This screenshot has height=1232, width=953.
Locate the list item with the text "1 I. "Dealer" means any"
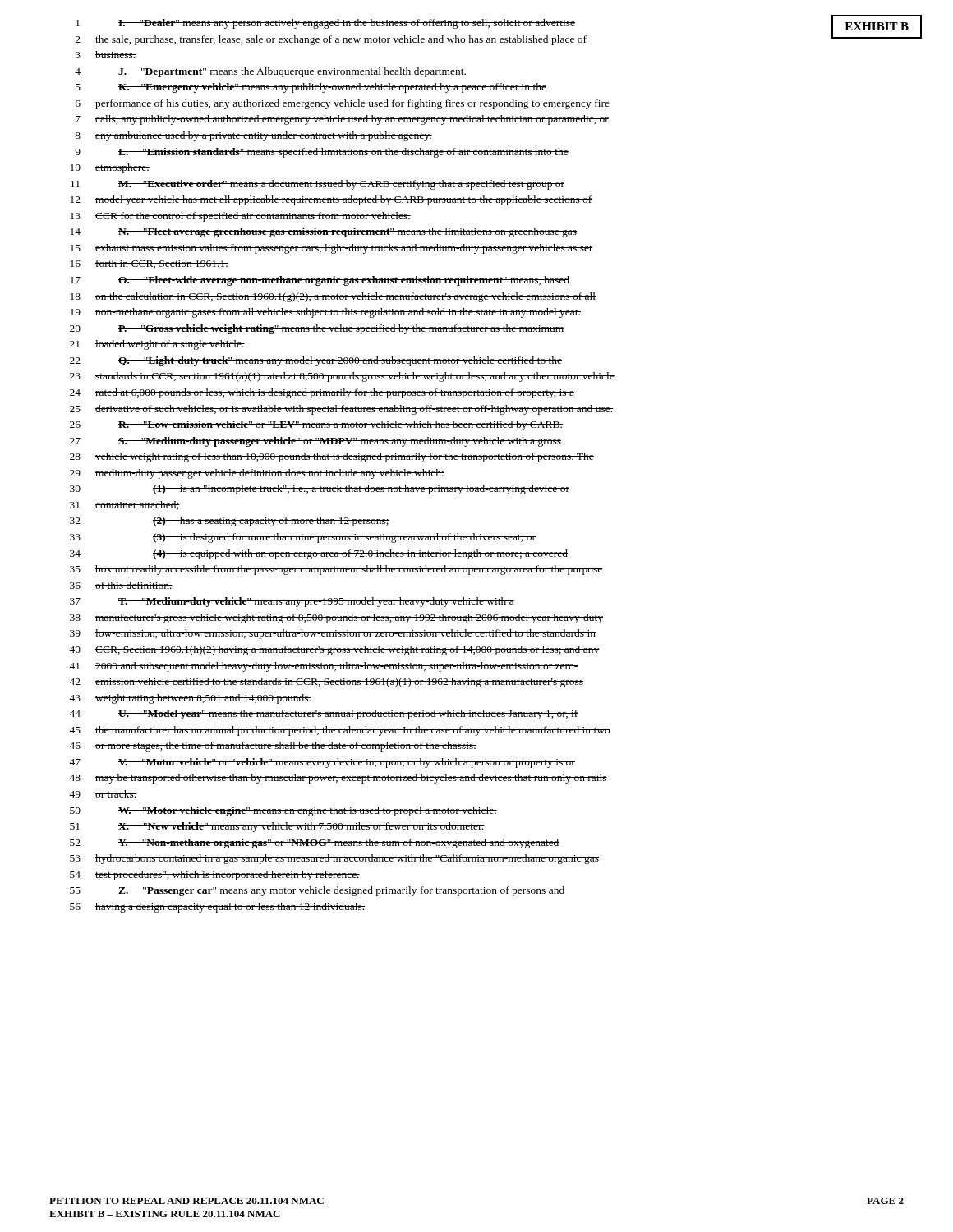point(476,23)
